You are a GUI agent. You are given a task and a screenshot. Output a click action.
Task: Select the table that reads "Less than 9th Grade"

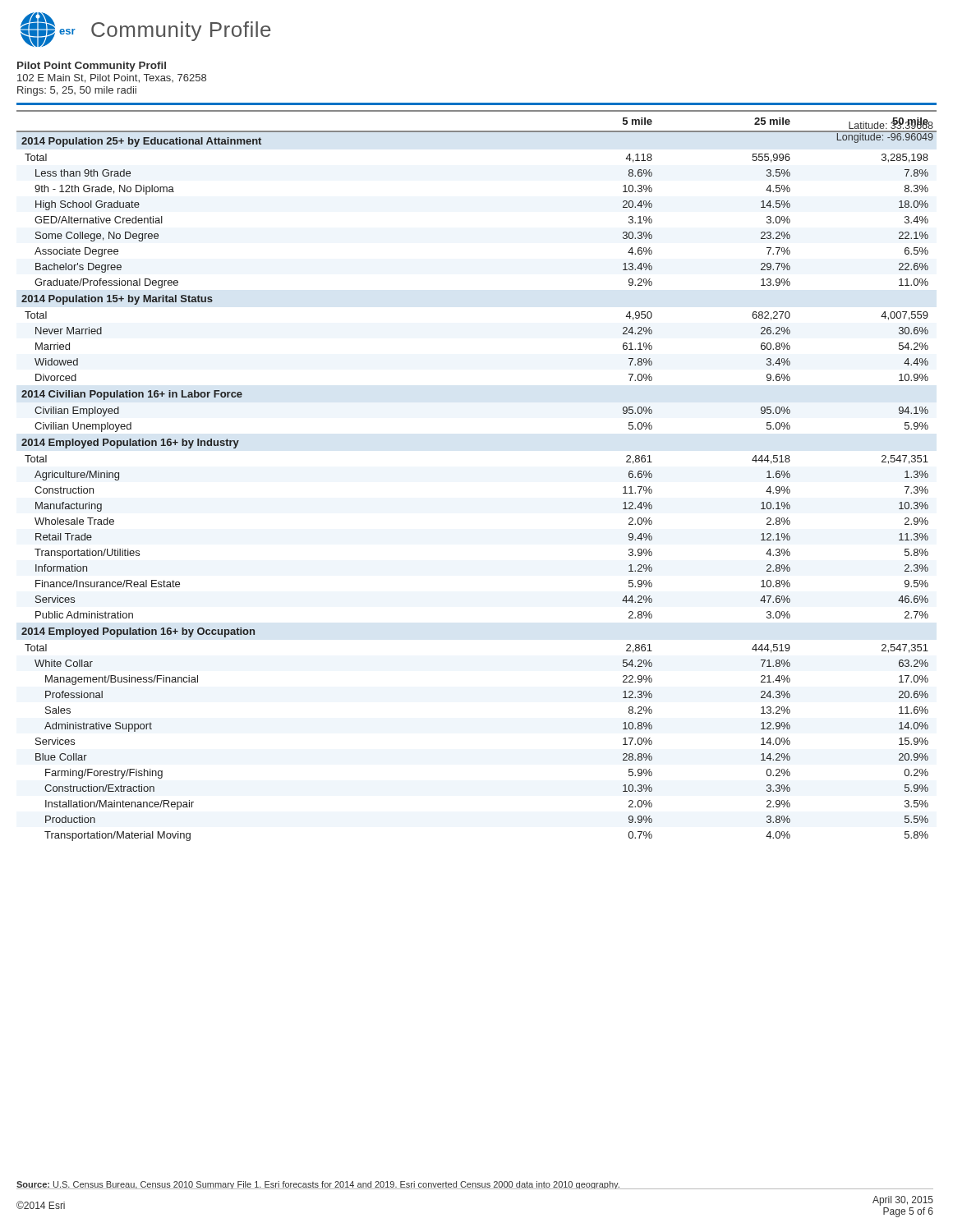(x=476, y=474)
